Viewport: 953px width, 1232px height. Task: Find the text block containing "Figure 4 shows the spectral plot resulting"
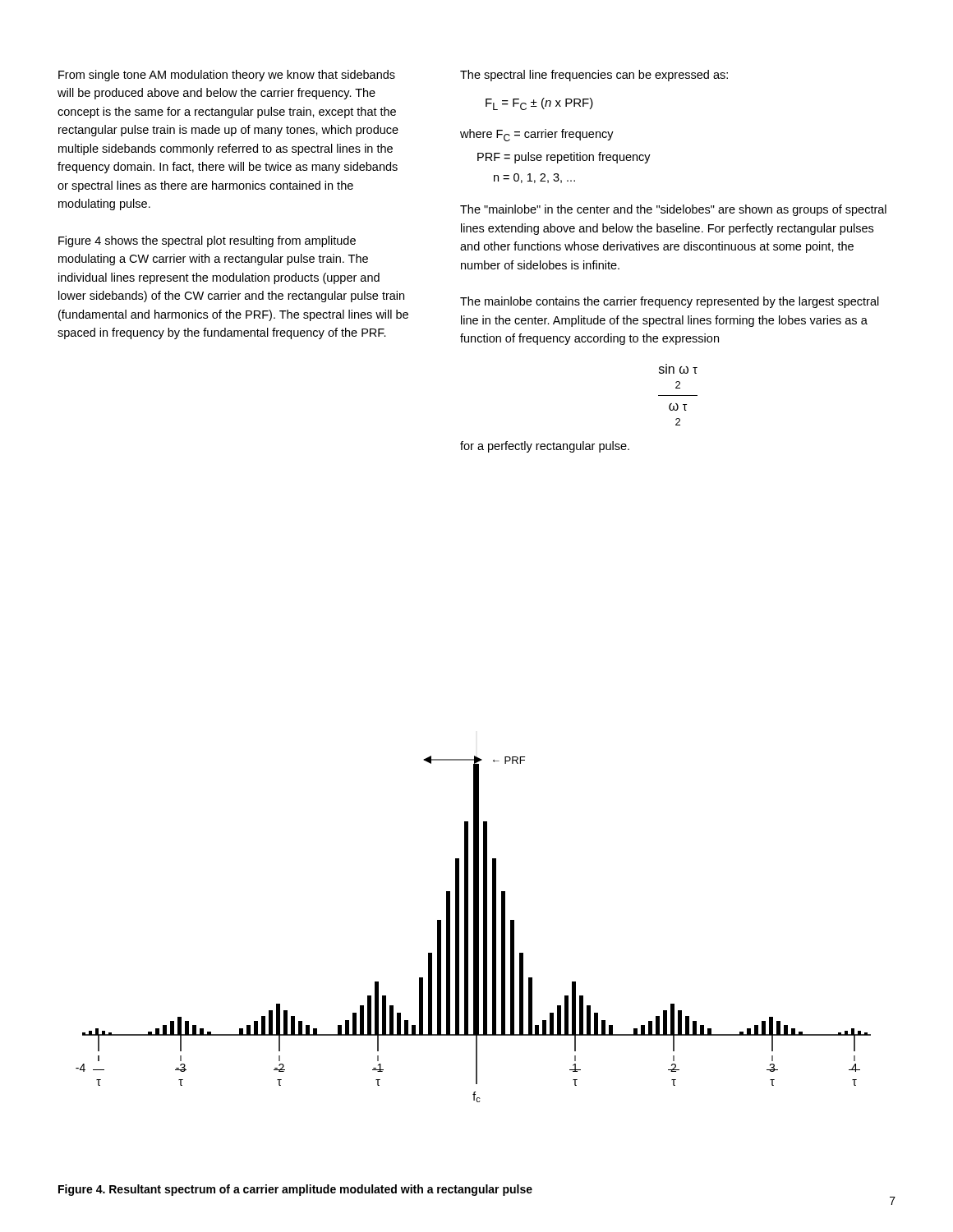click(x=233, y=287)
